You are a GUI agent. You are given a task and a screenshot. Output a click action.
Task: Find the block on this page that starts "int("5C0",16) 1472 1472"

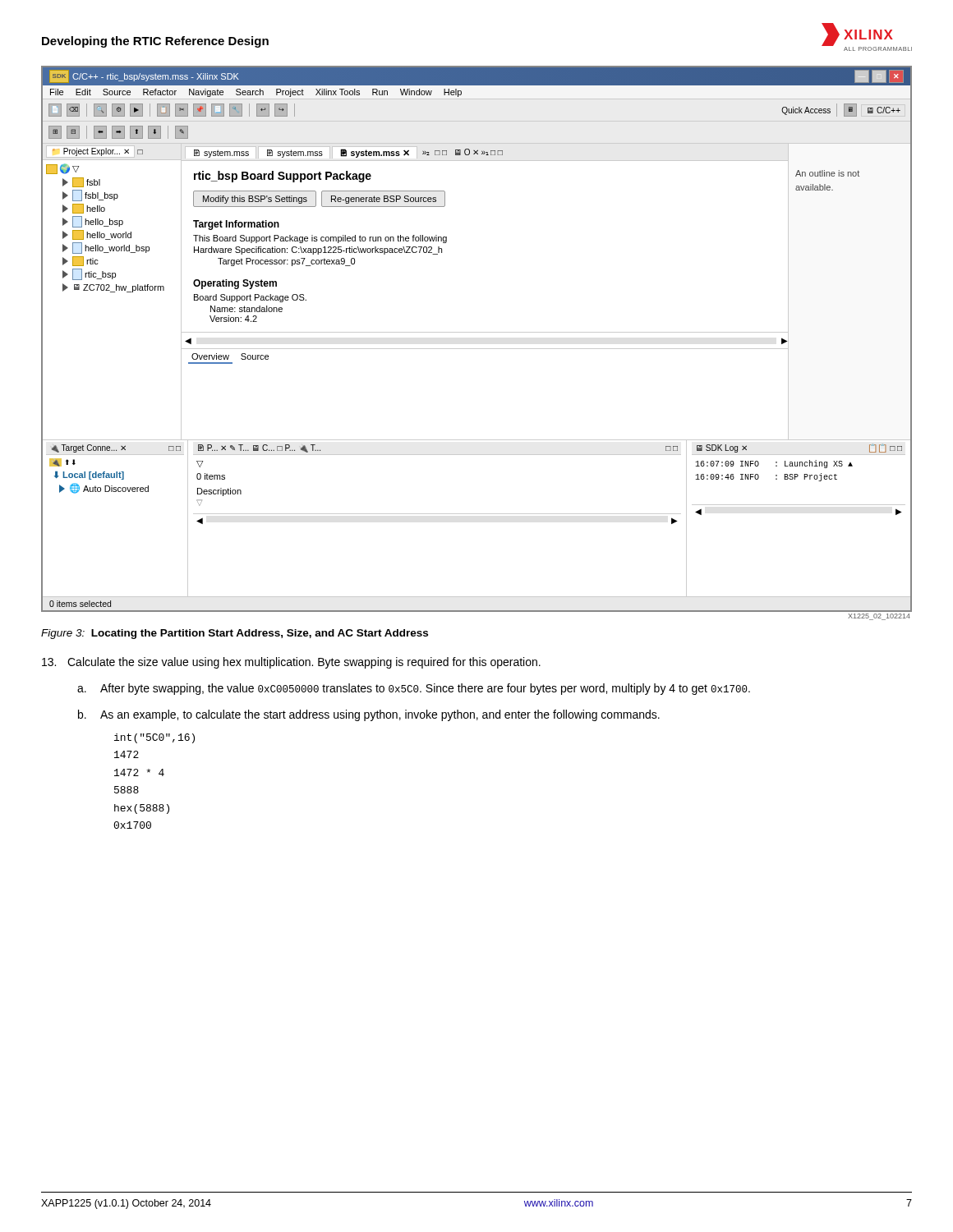[154, 738]
